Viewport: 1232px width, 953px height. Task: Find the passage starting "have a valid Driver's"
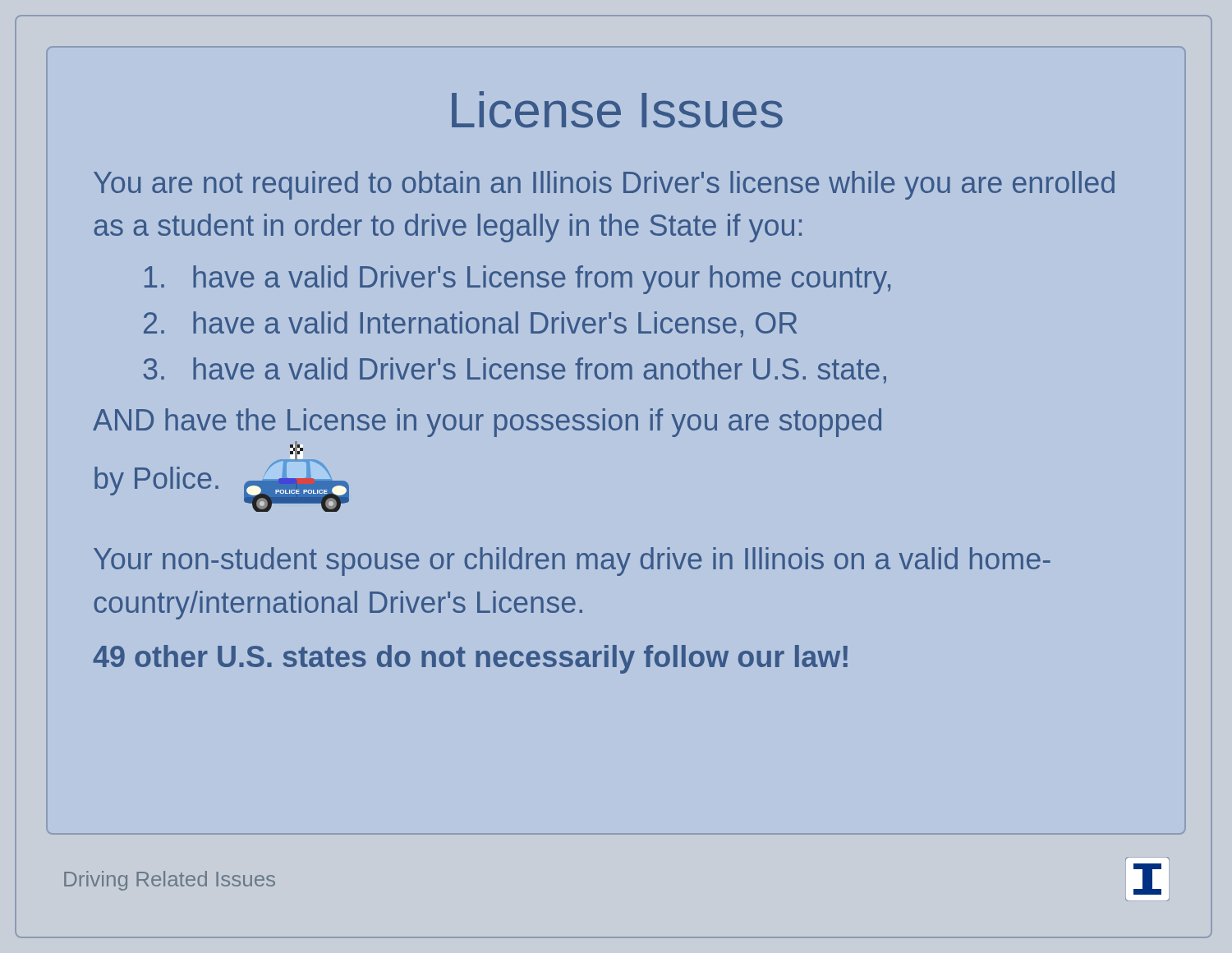[518, 278]
